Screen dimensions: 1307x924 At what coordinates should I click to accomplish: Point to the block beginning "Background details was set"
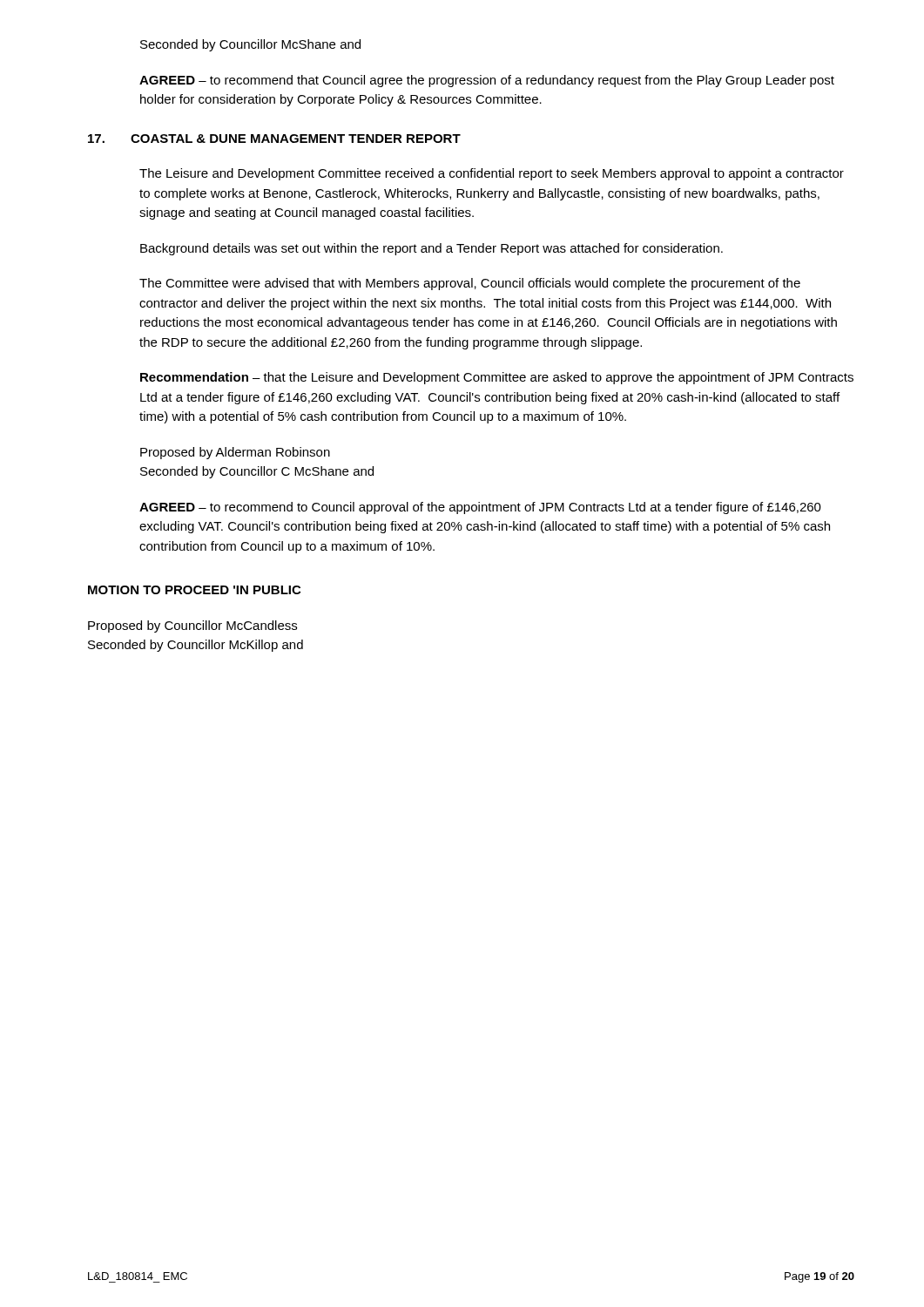[432, 247]
